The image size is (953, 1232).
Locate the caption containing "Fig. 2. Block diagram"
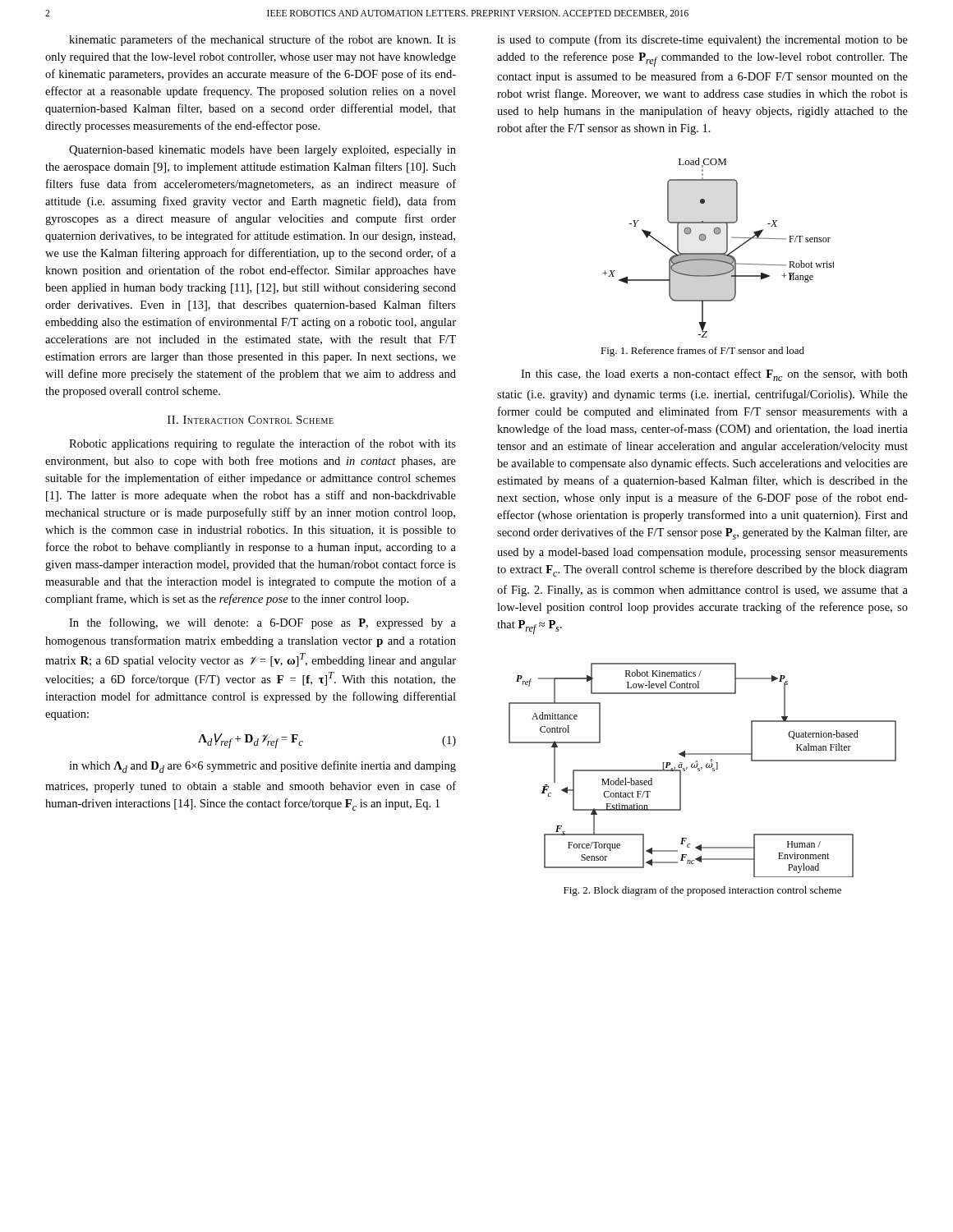[x=702, y=890]
